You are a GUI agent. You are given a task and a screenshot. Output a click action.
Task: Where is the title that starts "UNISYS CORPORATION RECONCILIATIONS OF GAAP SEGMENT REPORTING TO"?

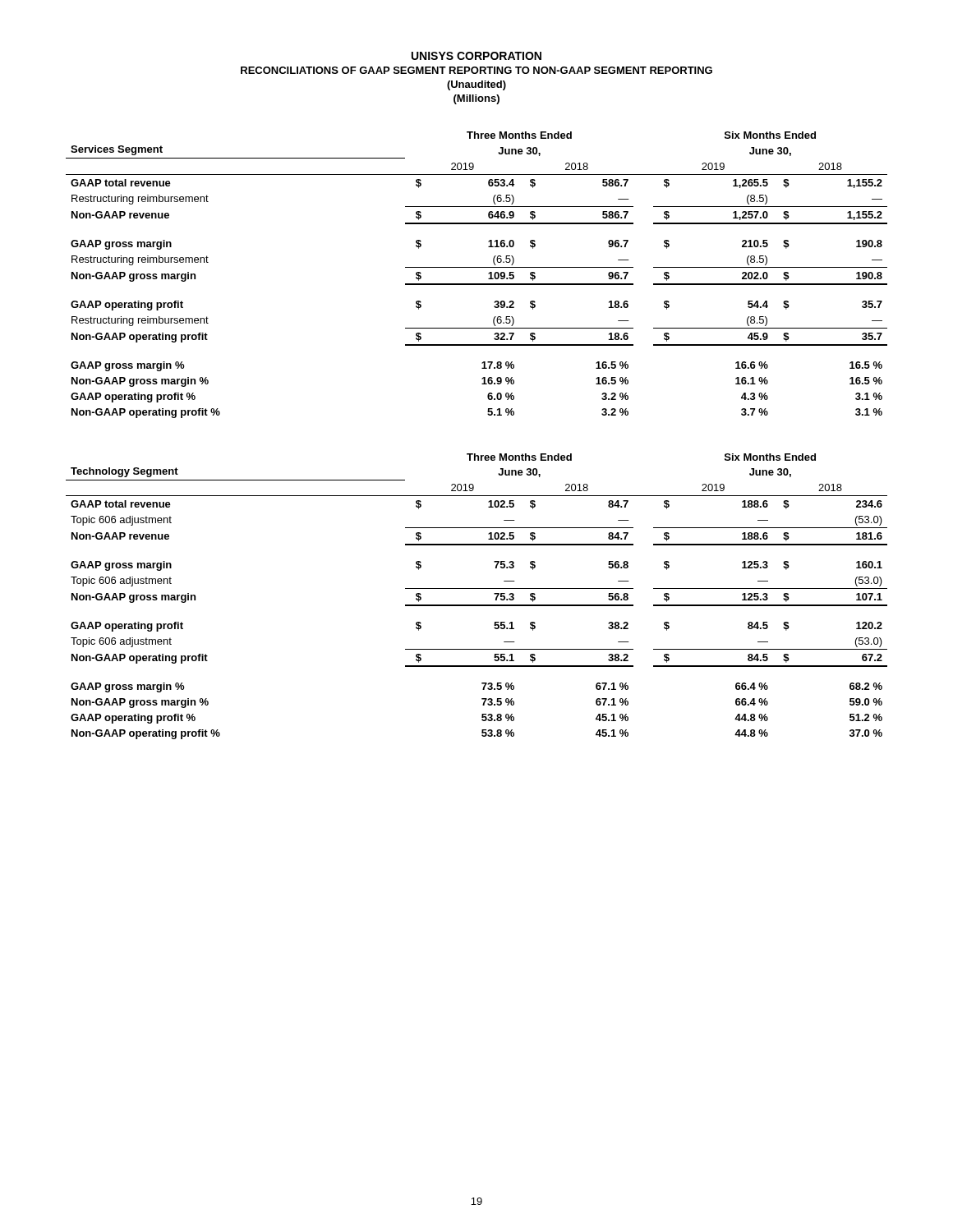(x=476, y=77)
